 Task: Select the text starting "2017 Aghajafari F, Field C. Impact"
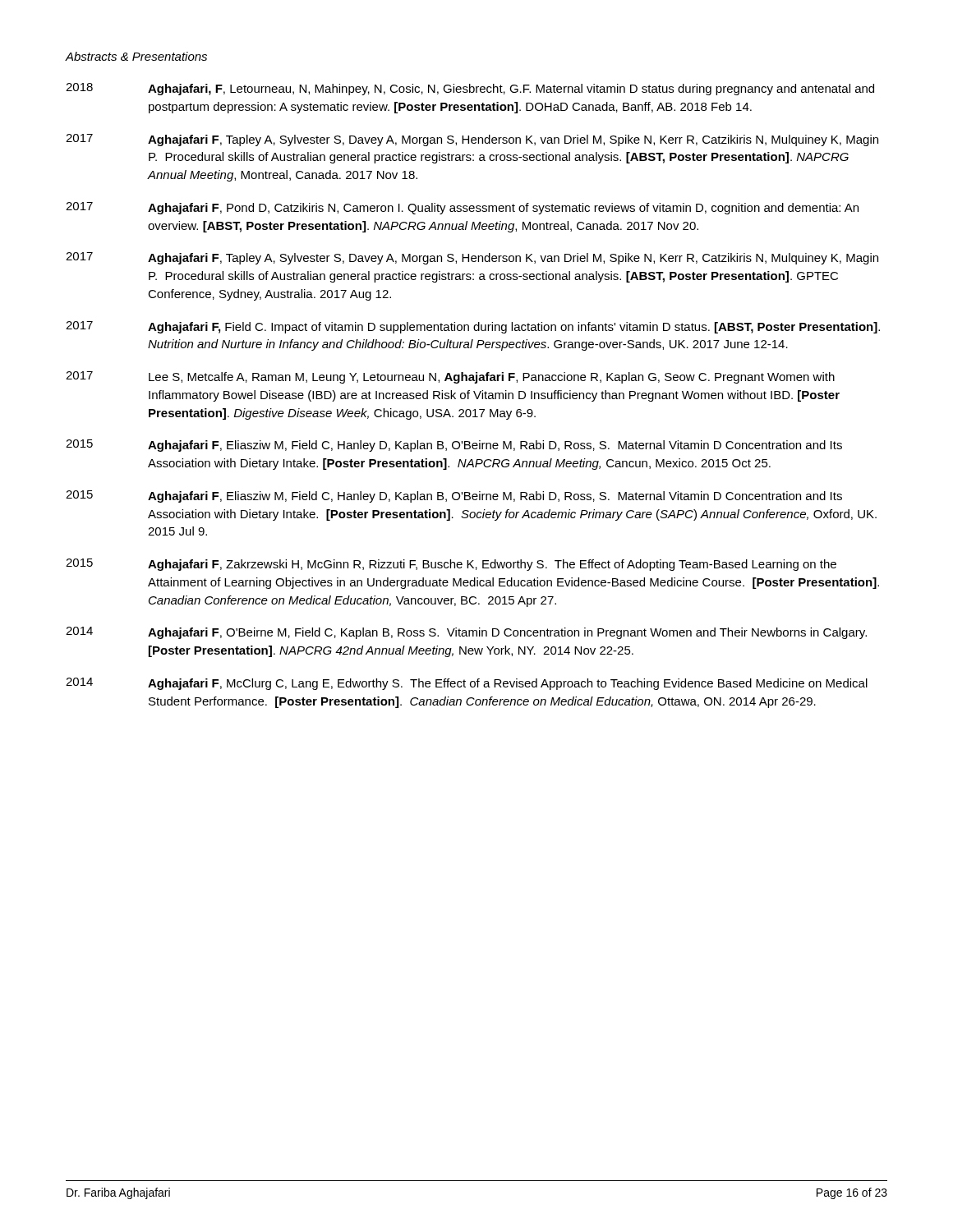(x=476, y=335)
